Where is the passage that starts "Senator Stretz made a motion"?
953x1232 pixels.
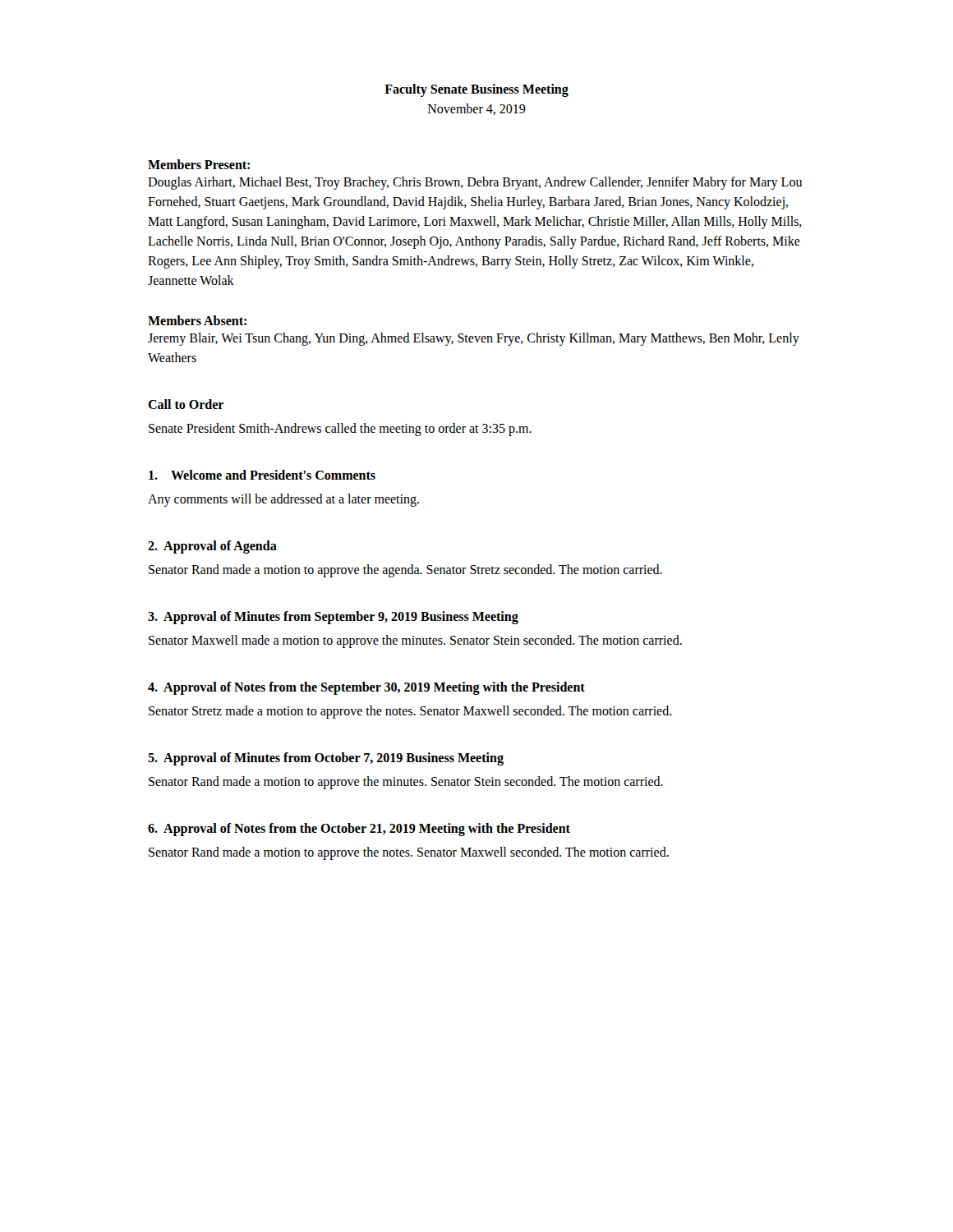[410, 711]
